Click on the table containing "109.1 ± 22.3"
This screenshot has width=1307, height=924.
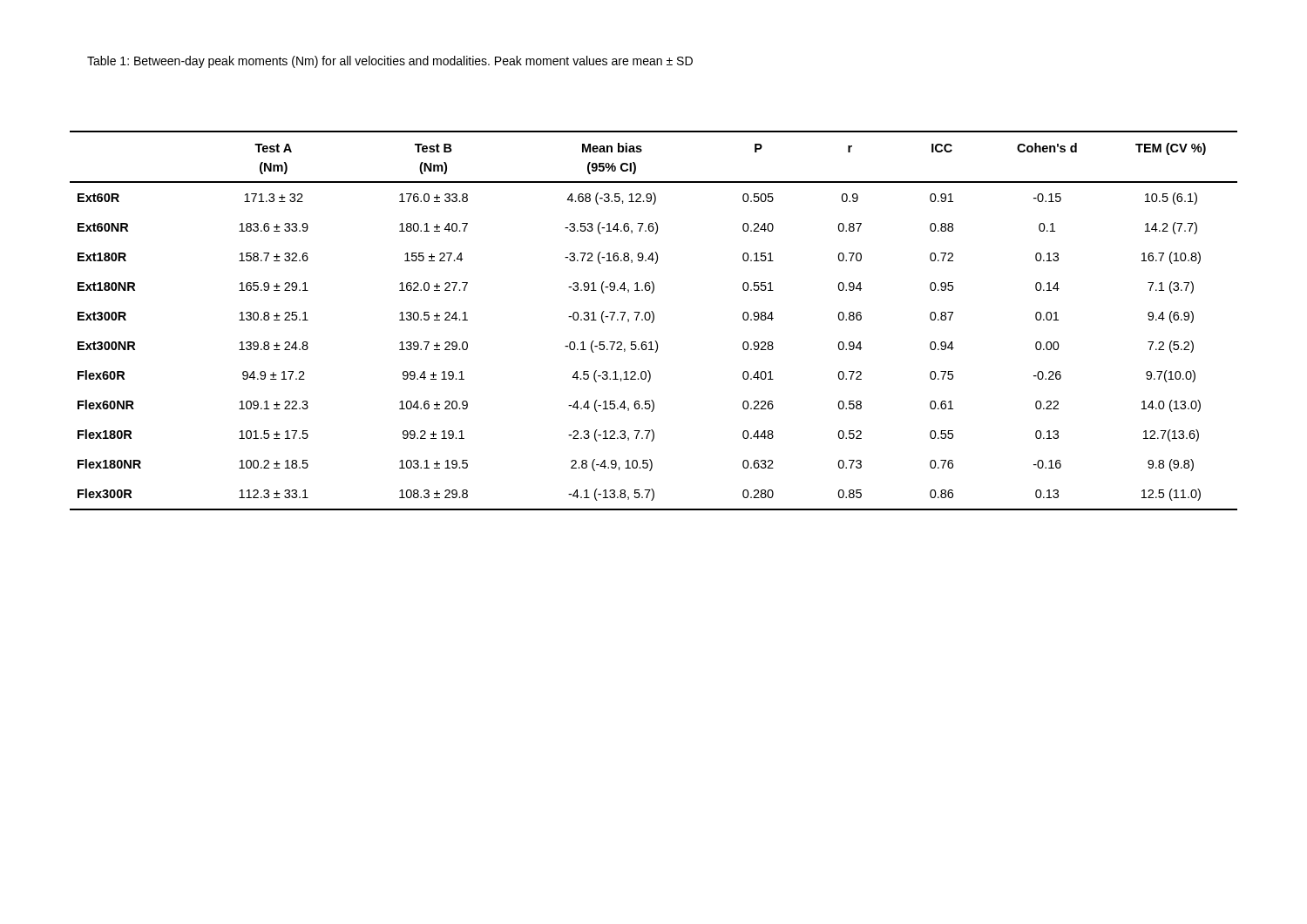tap(654, 320)
